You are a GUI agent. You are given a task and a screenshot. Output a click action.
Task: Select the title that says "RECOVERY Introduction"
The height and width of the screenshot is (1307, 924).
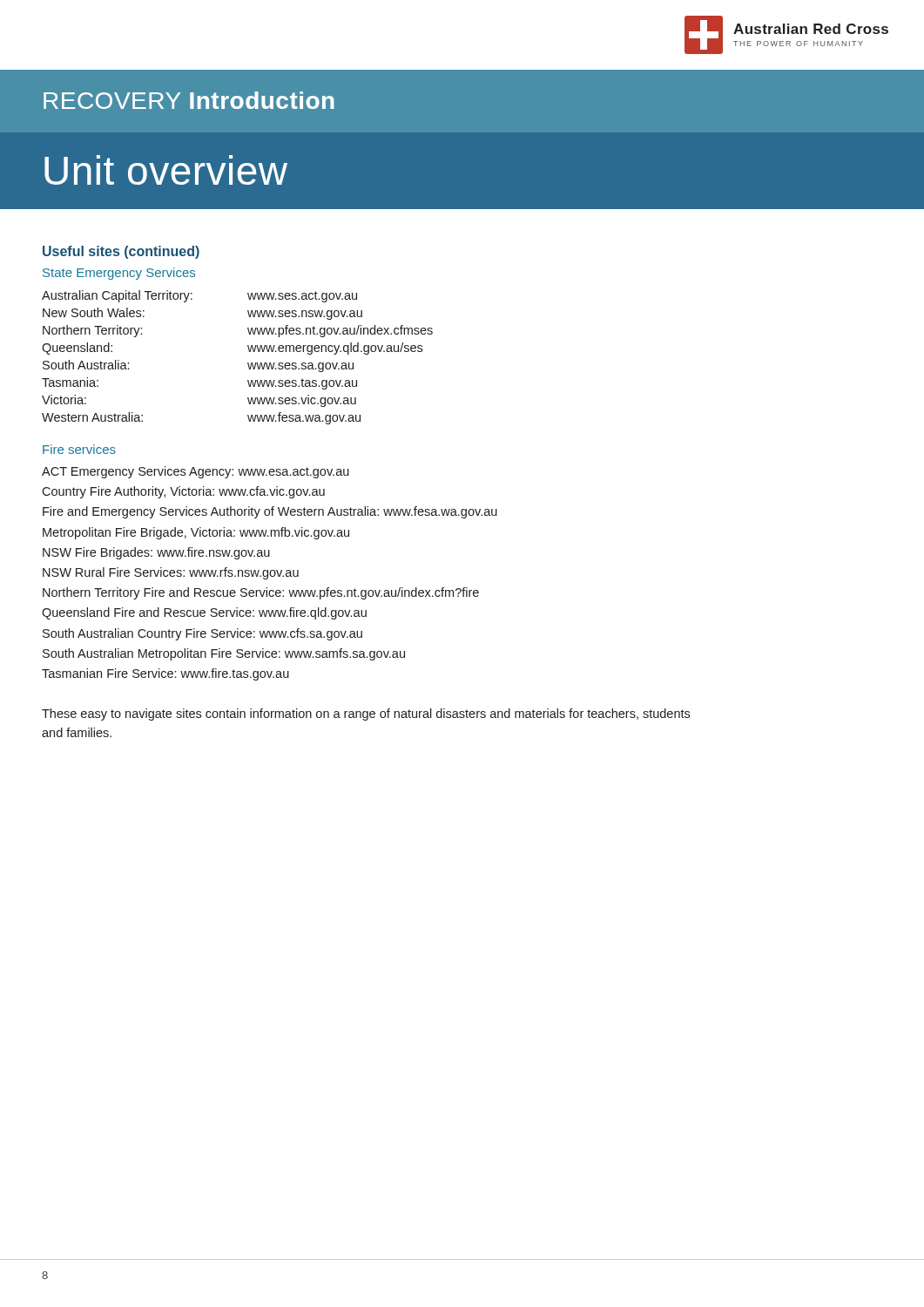click(189, 101)
